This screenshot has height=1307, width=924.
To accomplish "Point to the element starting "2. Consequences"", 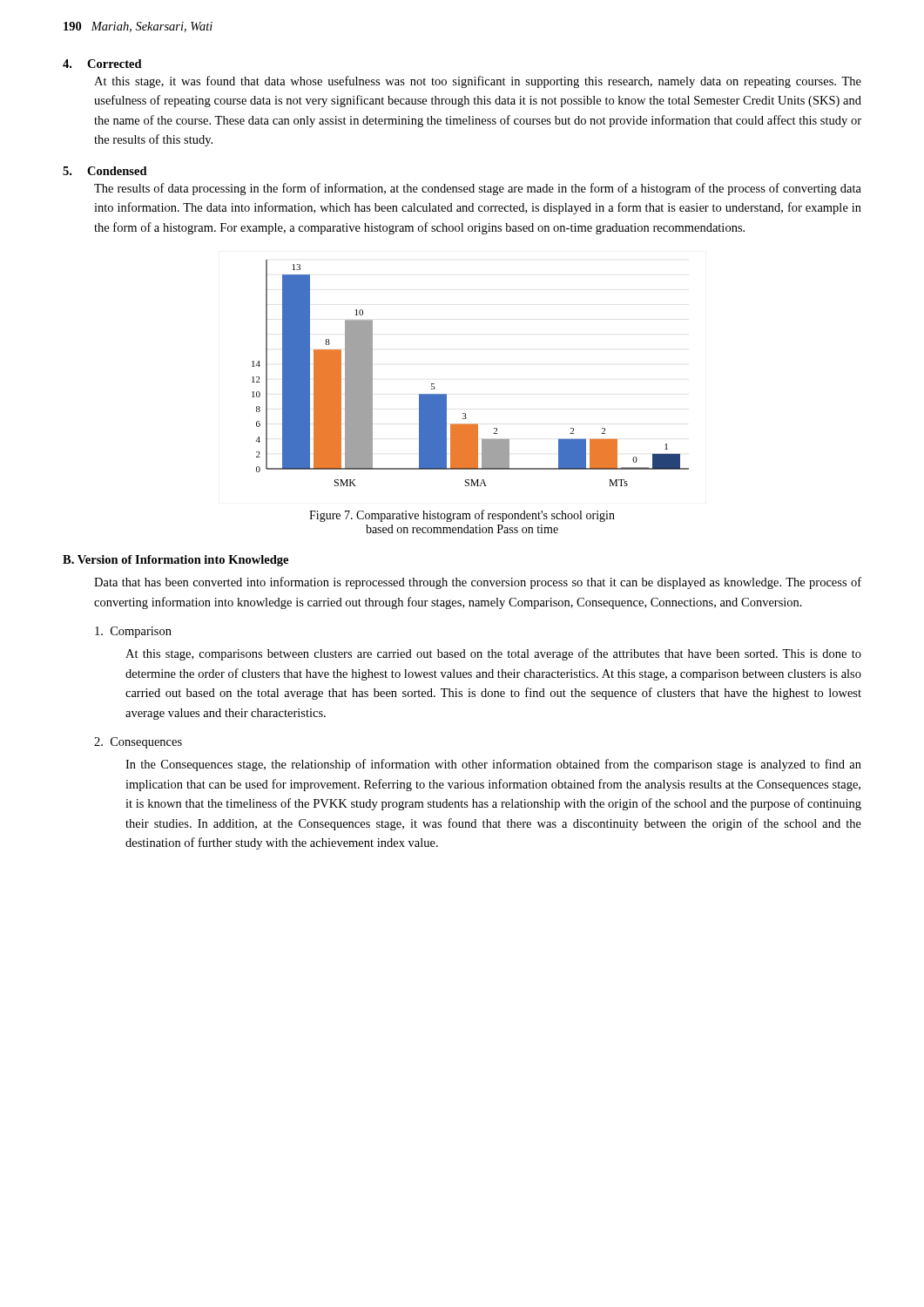I will (138, 743).
